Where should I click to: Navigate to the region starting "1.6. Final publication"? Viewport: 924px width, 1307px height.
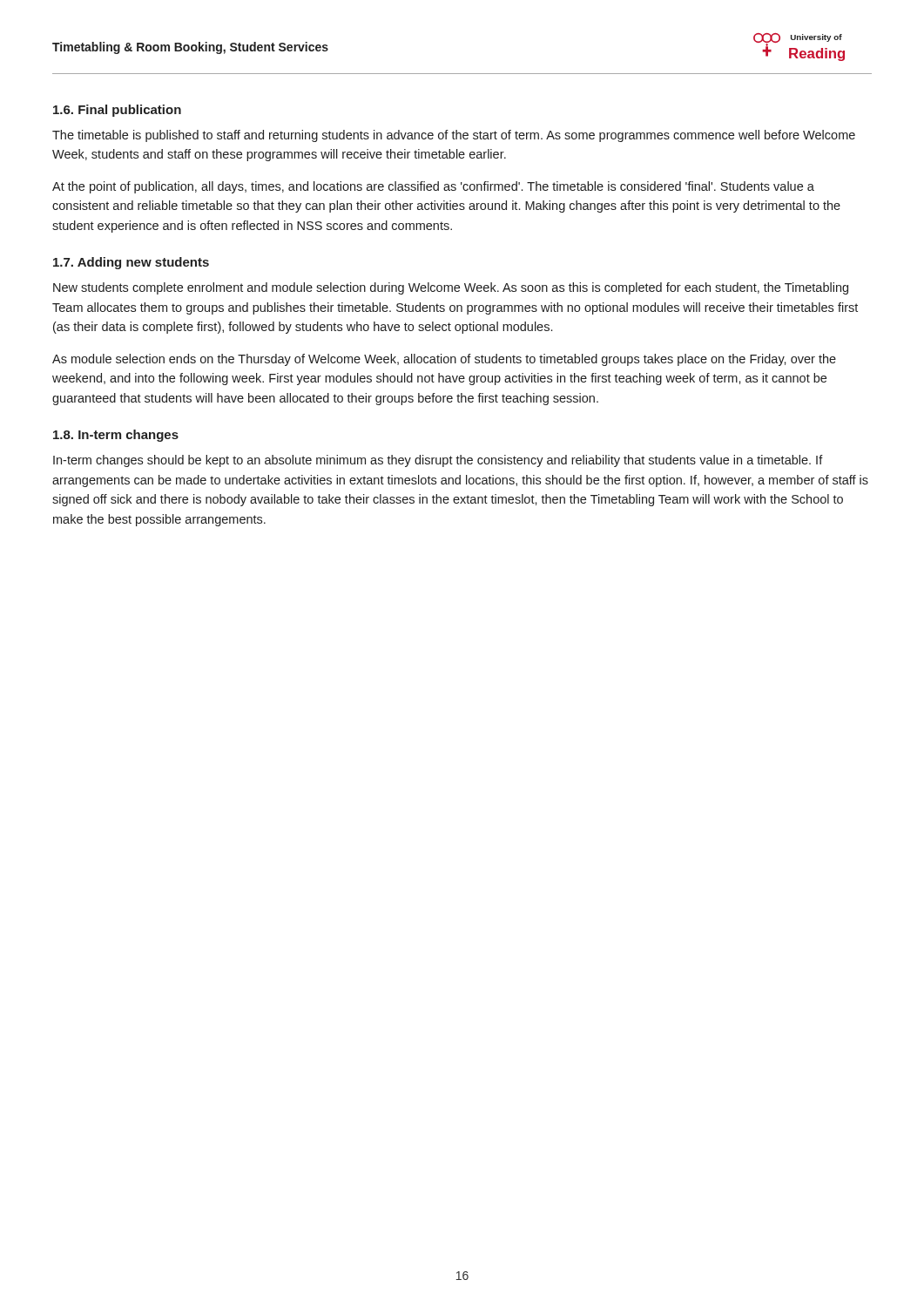click(x=117, y=109)
